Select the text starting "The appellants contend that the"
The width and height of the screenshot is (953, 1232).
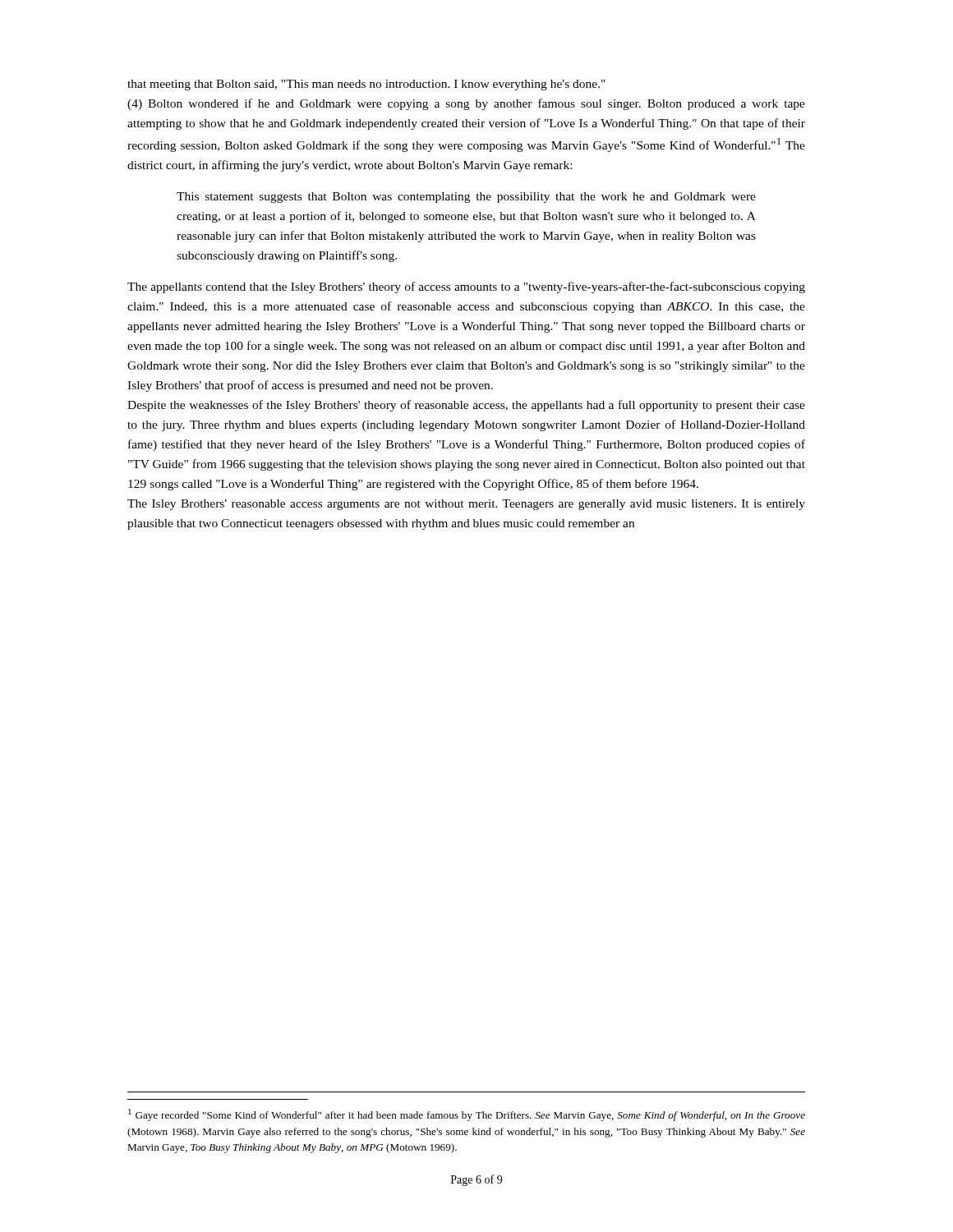click(466, 336)
